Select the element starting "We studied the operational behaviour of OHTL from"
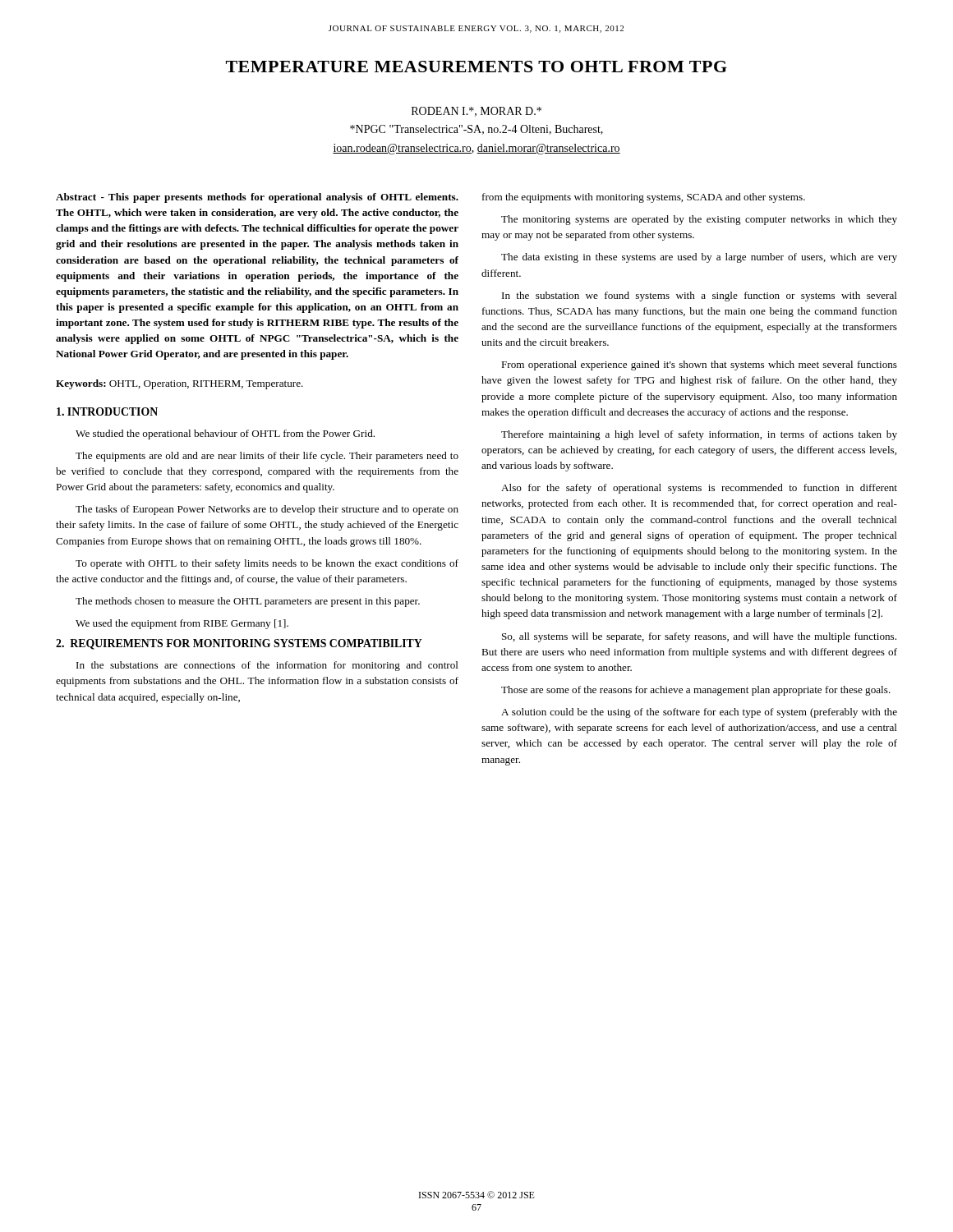953x1232 pixels. tap(257, 528)
